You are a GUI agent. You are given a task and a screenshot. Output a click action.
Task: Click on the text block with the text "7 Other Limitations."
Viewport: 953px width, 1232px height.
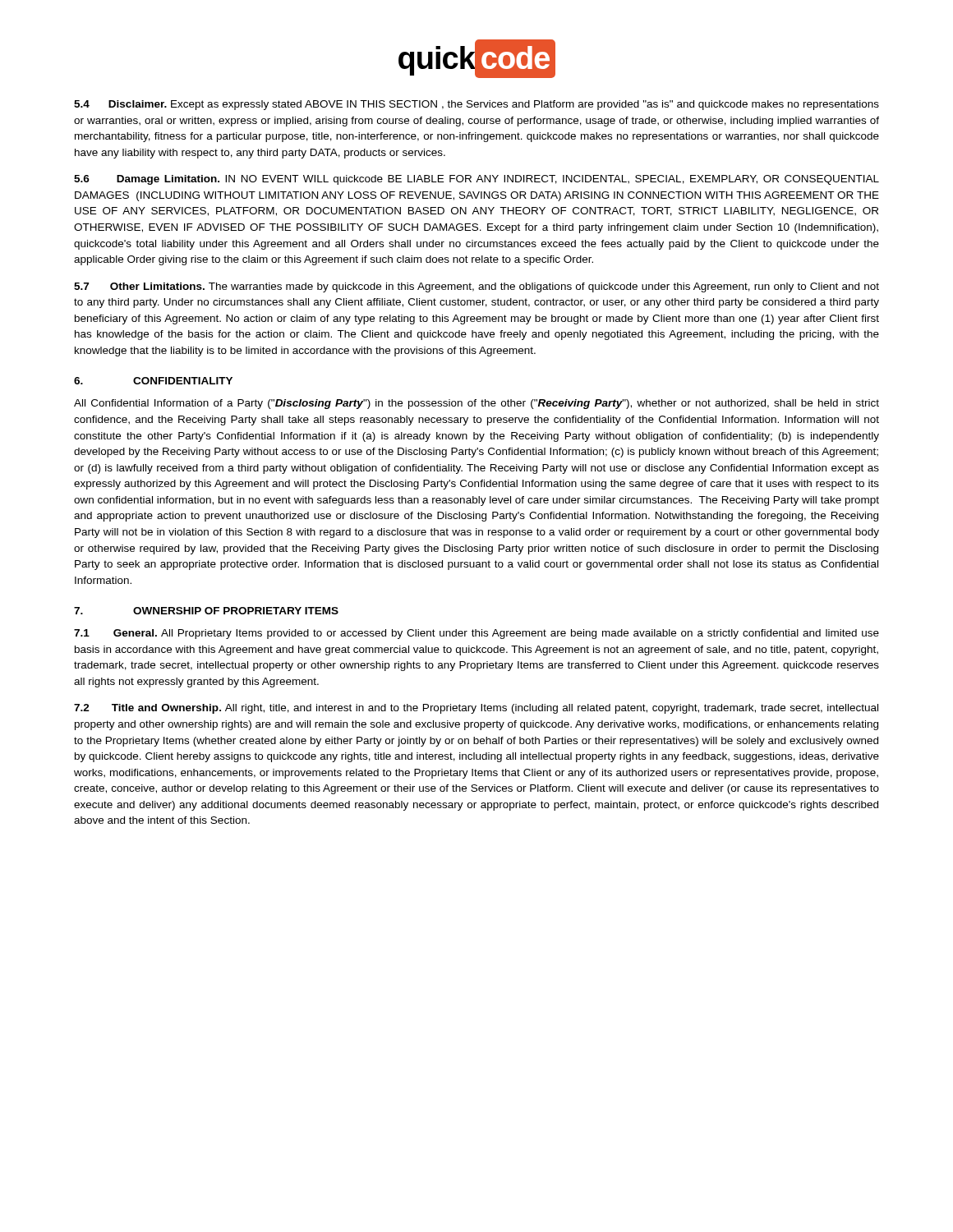tap(476, 318)
